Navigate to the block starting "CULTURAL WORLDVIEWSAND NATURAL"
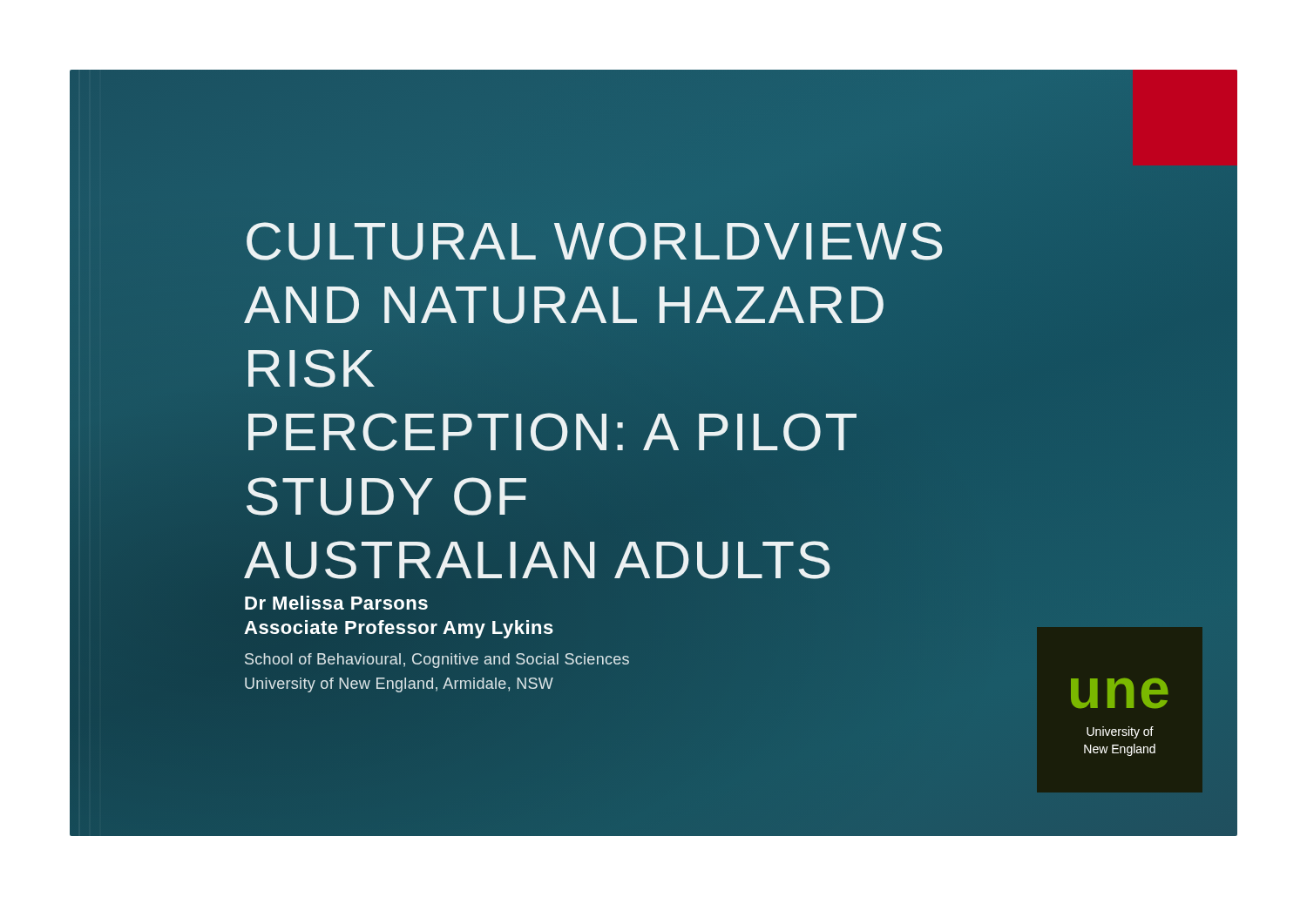Image resolution: width=1307 pixels, height=924 pixels. coord(595,241)
